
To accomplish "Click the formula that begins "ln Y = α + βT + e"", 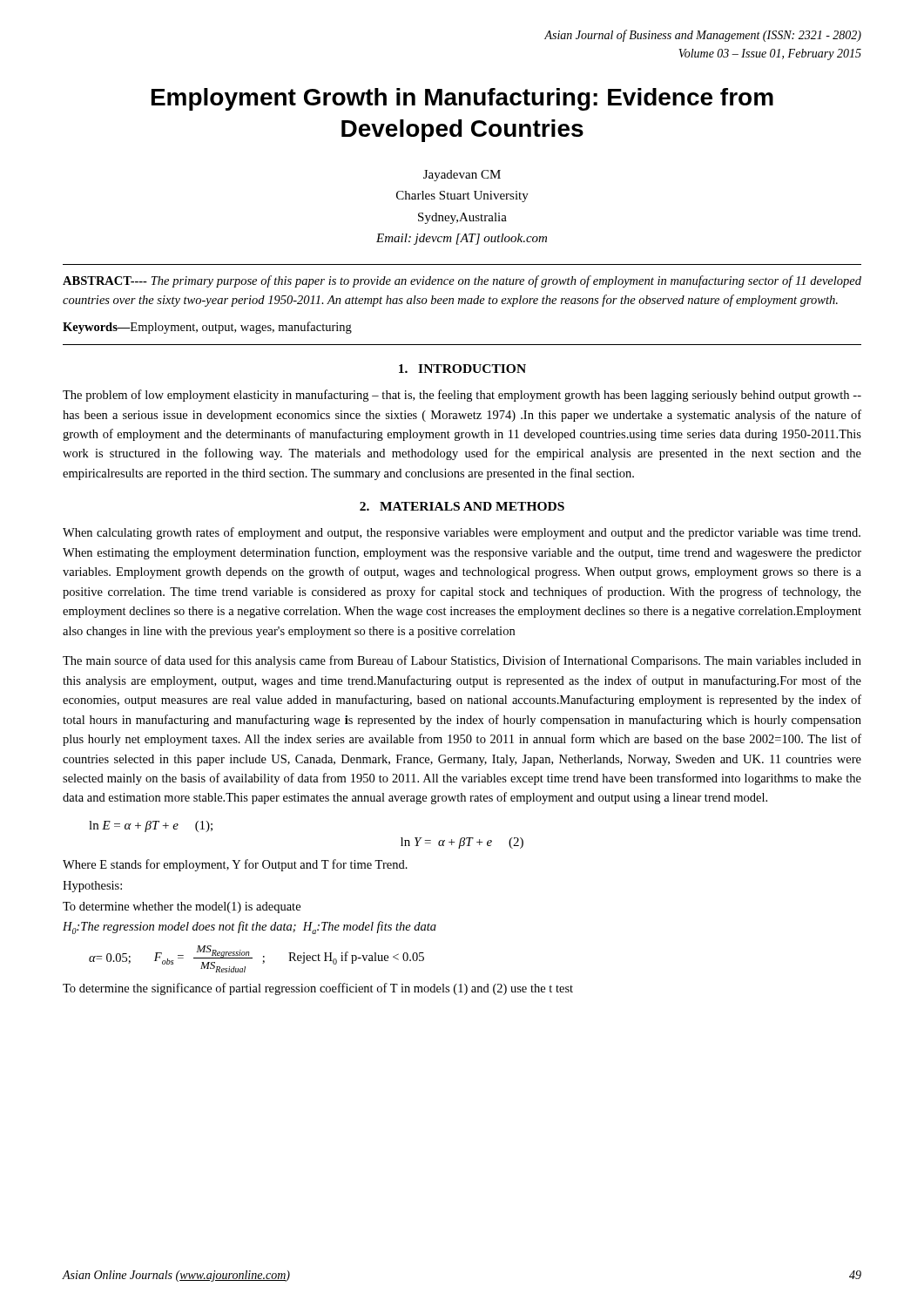I will 462,842.
